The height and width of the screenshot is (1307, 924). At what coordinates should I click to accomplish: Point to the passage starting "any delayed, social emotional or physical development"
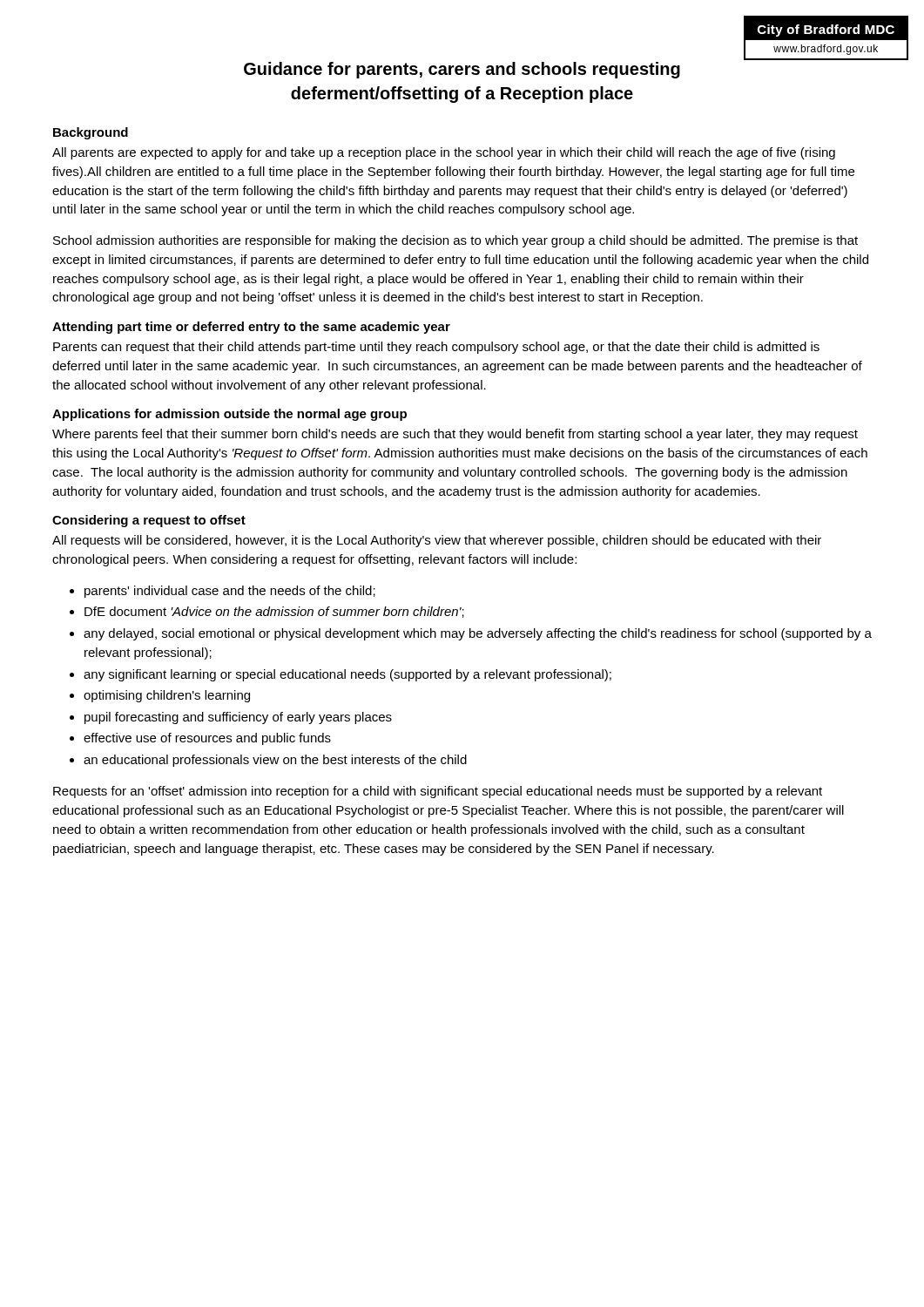click(x=478, y=643)
